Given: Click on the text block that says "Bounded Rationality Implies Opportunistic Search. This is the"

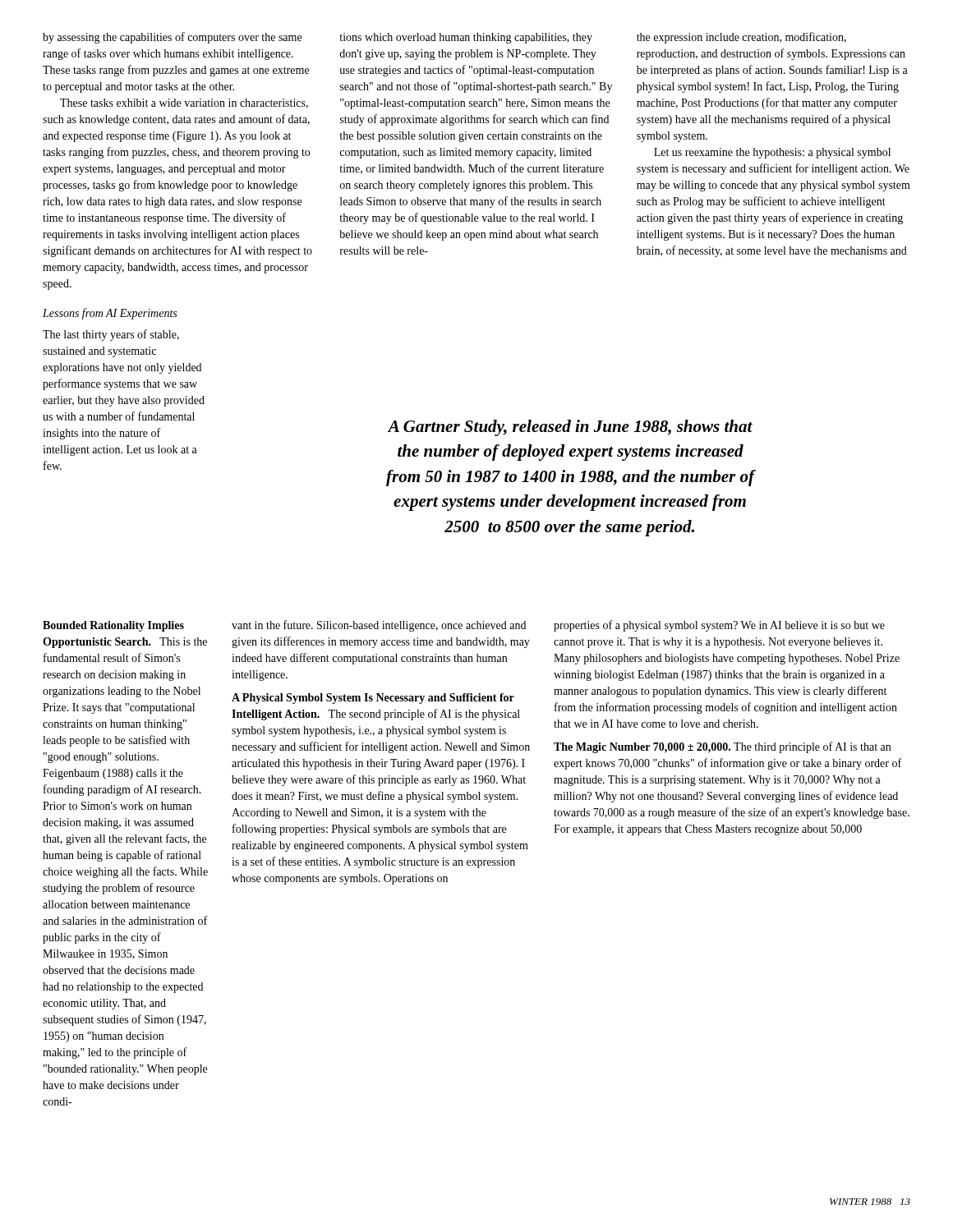Looking at the screenshot, I should coord(126,864).
